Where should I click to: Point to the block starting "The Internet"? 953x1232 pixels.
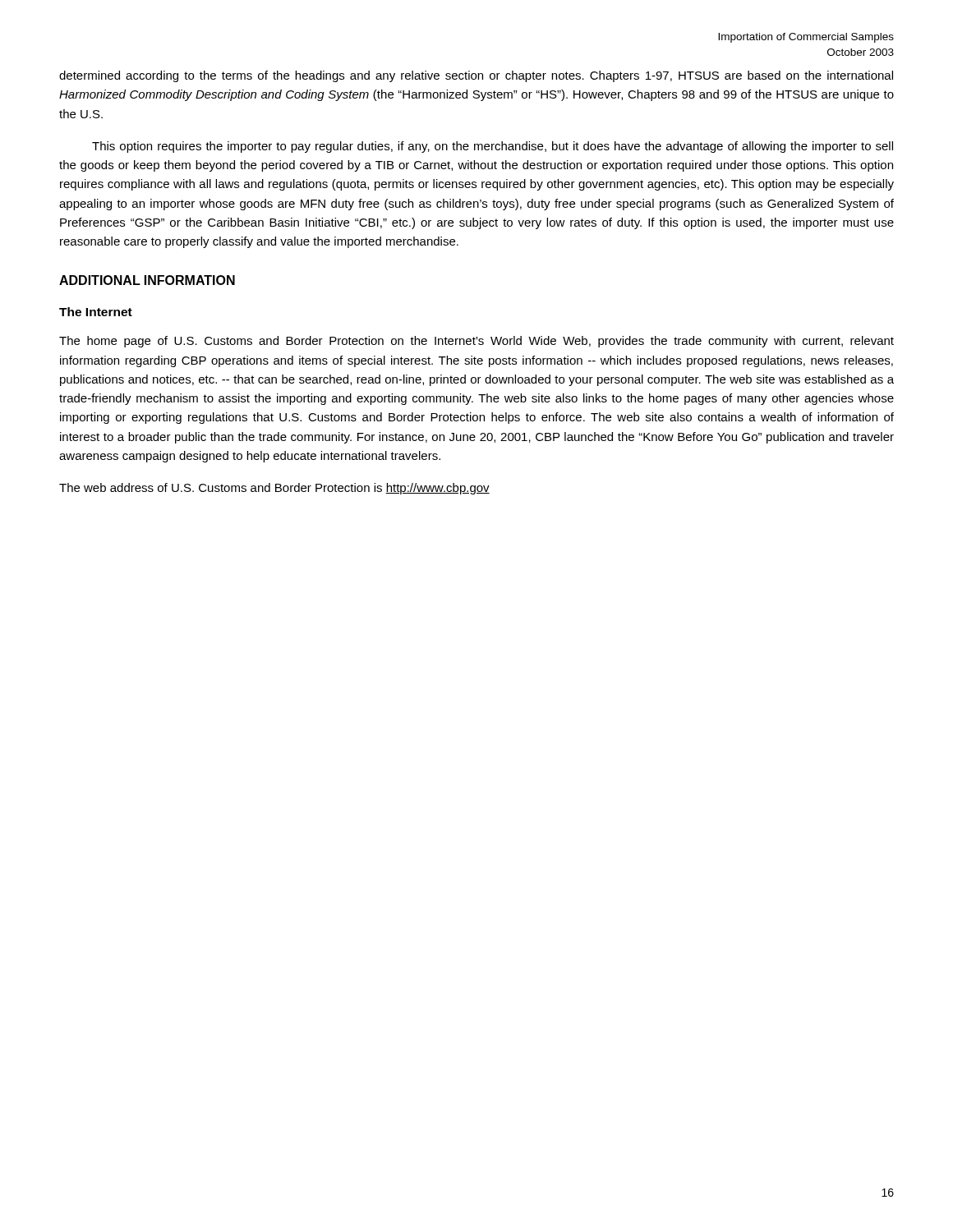[x=96, y=312]
